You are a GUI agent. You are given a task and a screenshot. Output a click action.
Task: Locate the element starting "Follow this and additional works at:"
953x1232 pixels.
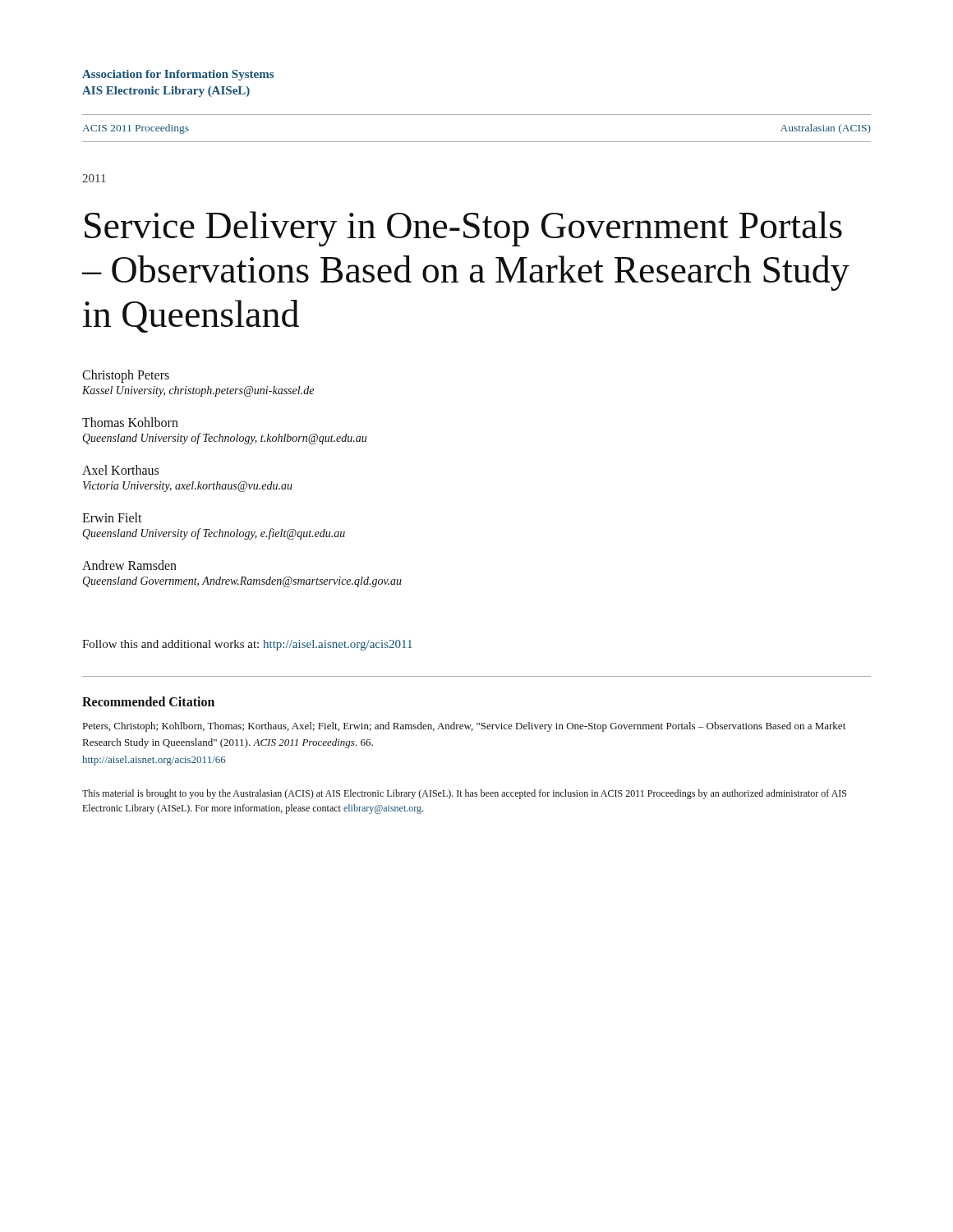[x=247, y=644]
